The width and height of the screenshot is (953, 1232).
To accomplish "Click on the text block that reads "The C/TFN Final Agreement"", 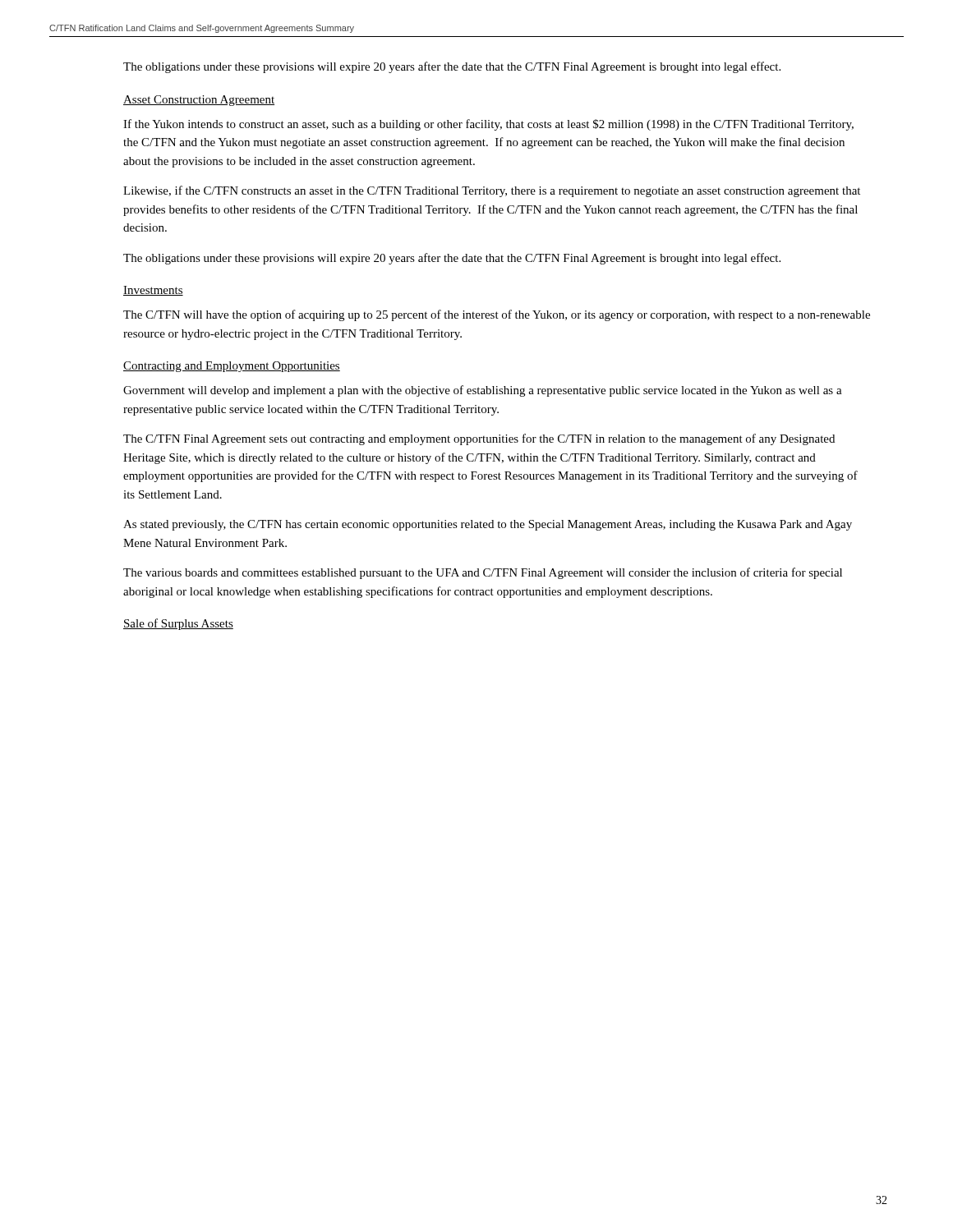I will point(490,466).
